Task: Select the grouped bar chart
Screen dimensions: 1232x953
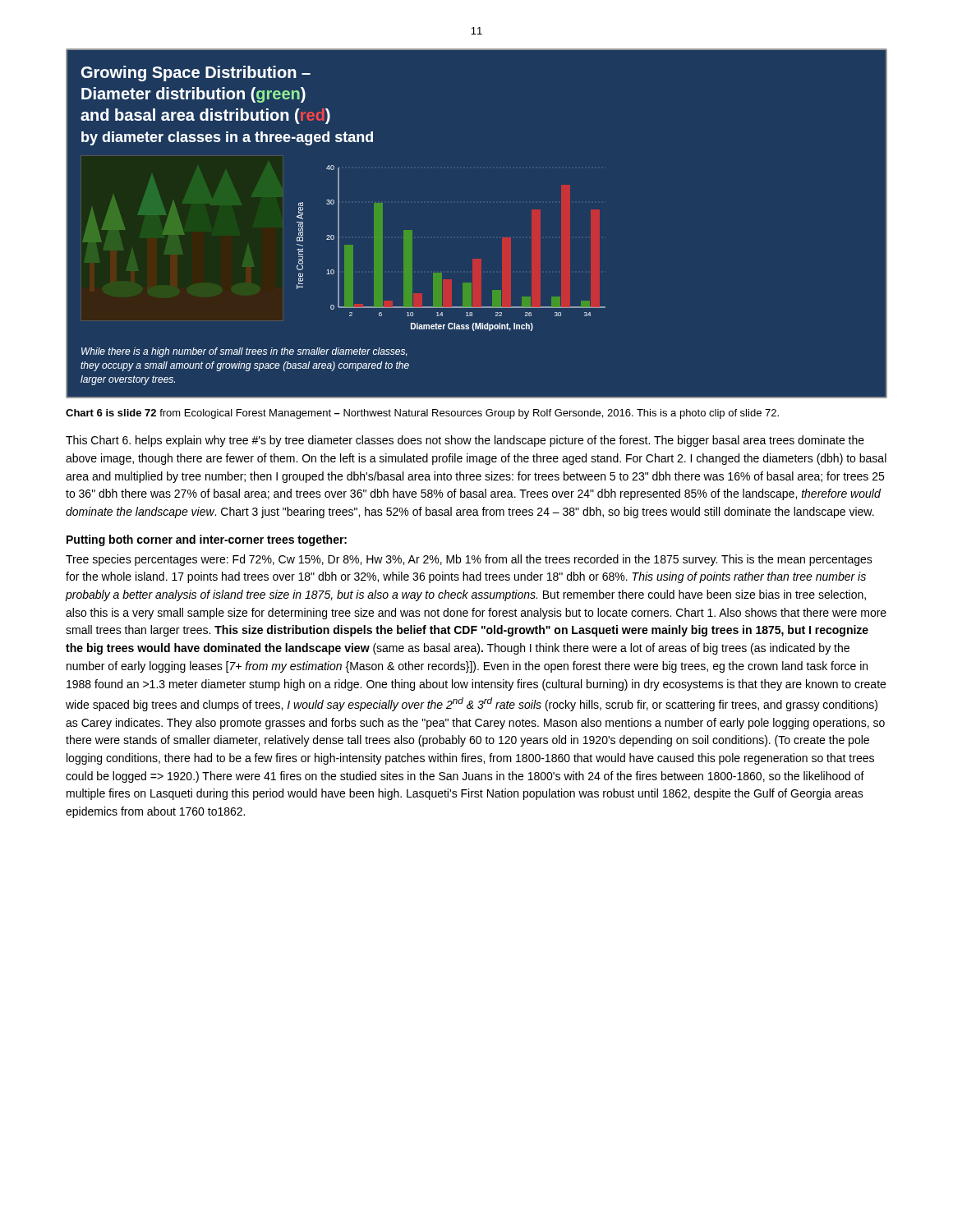Action: 476,223
